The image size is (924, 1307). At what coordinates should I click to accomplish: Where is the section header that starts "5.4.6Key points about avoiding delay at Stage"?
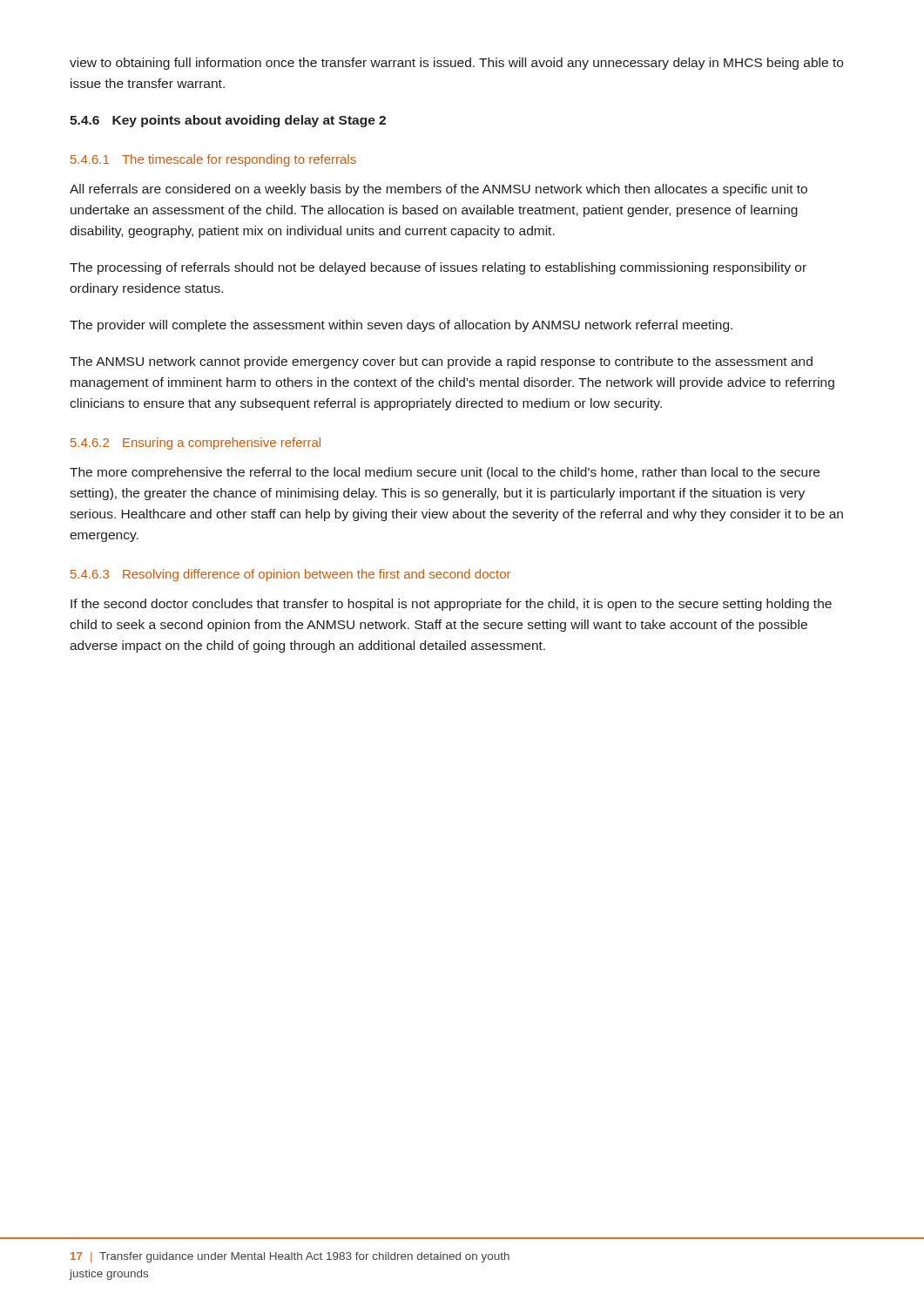pyautogui.click(x=228, y=121)
